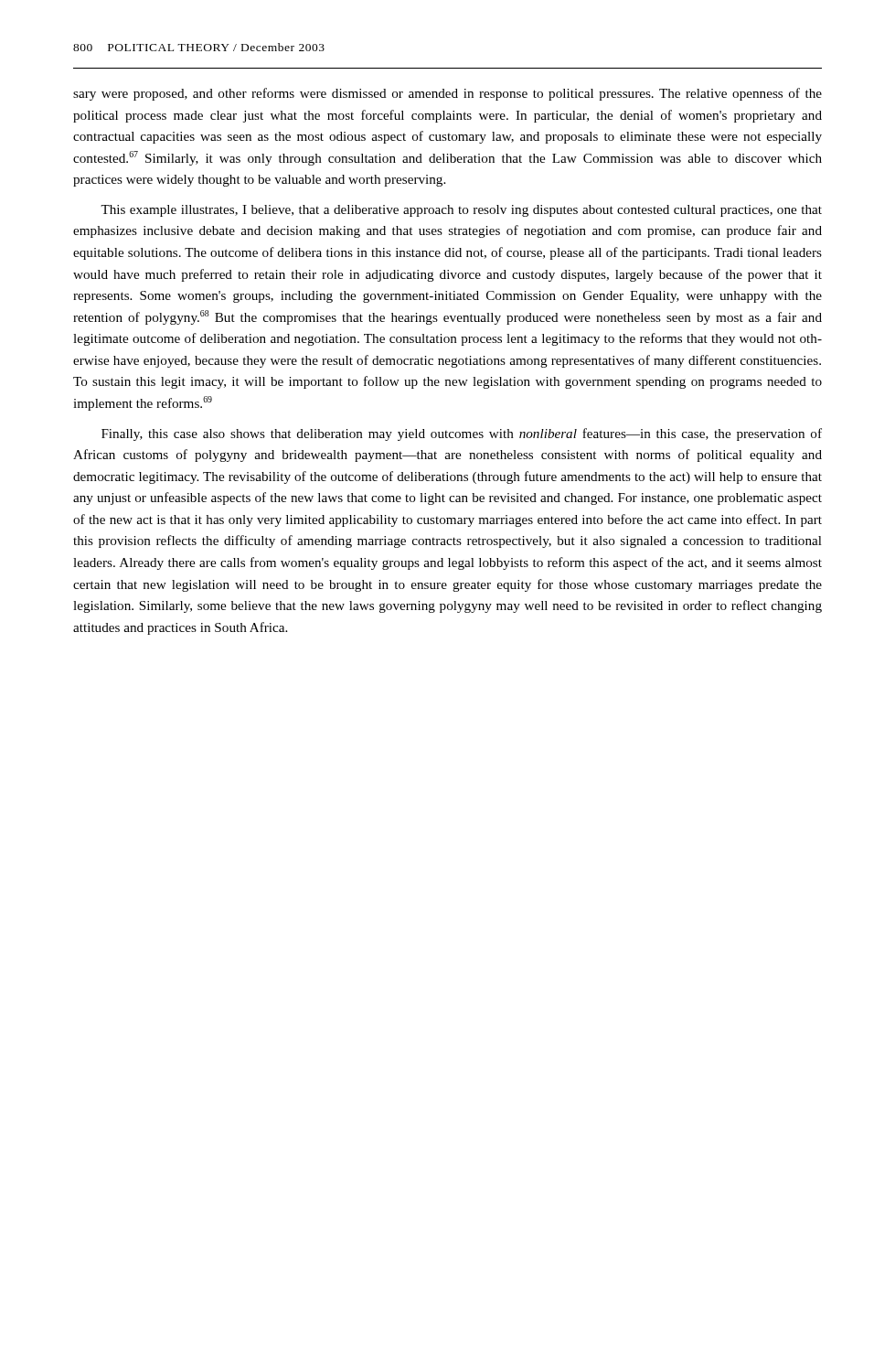Point to the element starting "sary were proposed, and other"

pos(448,136)
